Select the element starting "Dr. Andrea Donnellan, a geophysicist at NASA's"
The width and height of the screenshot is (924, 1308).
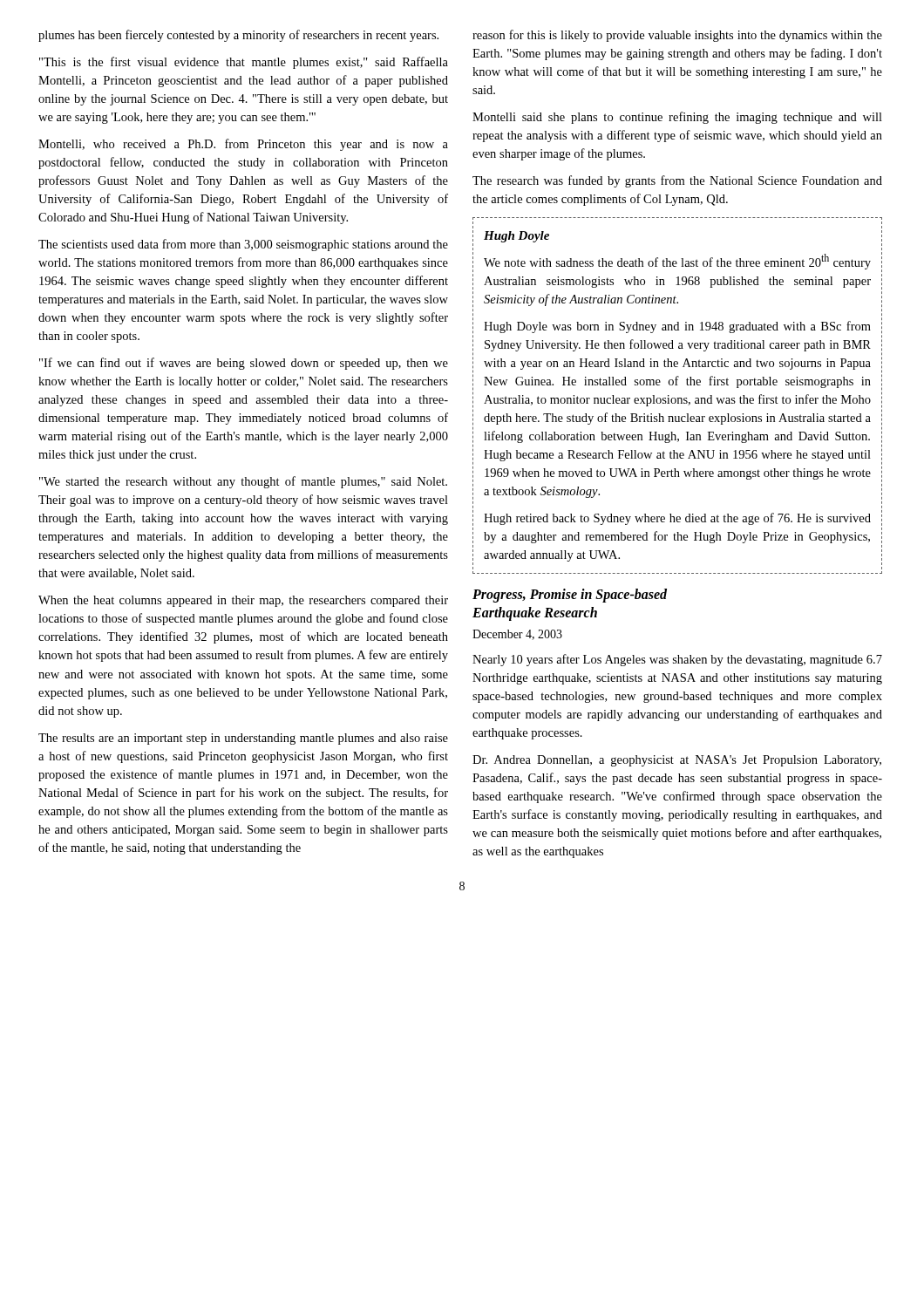[x=677, y=805]
